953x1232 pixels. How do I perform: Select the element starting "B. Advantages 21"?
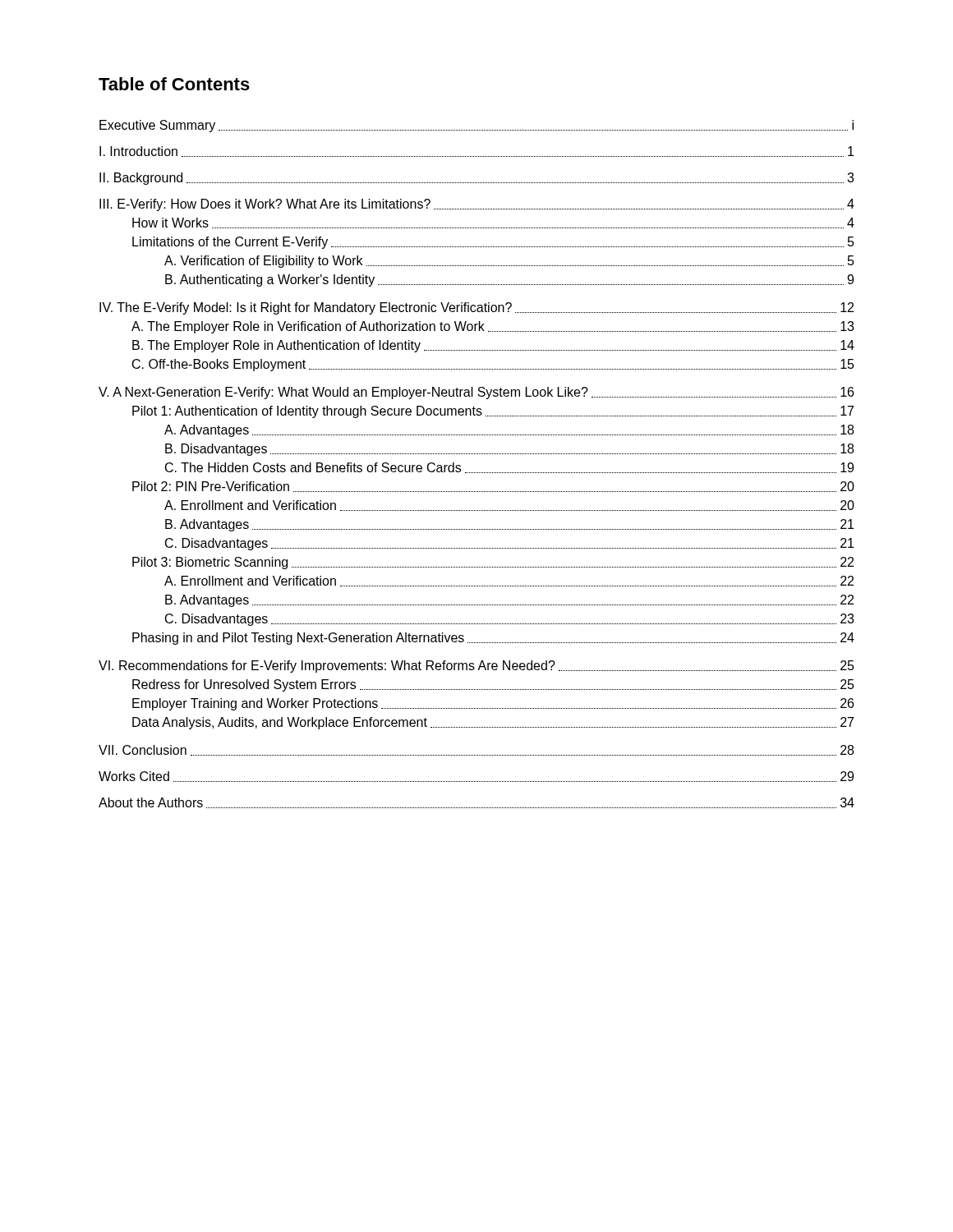point(509,525)
